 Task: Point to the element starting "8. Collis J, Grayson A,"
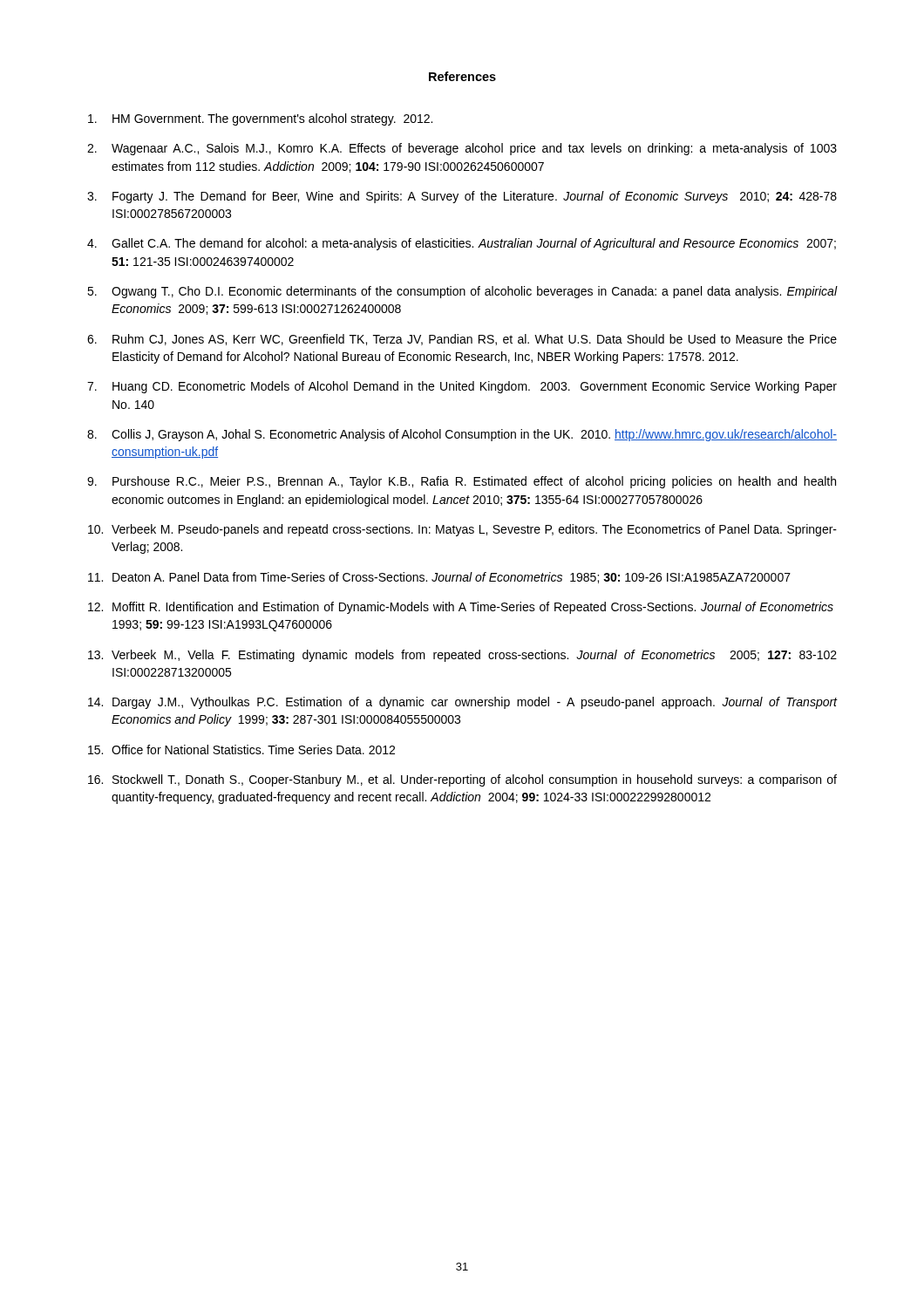click(x=462, y=443)
